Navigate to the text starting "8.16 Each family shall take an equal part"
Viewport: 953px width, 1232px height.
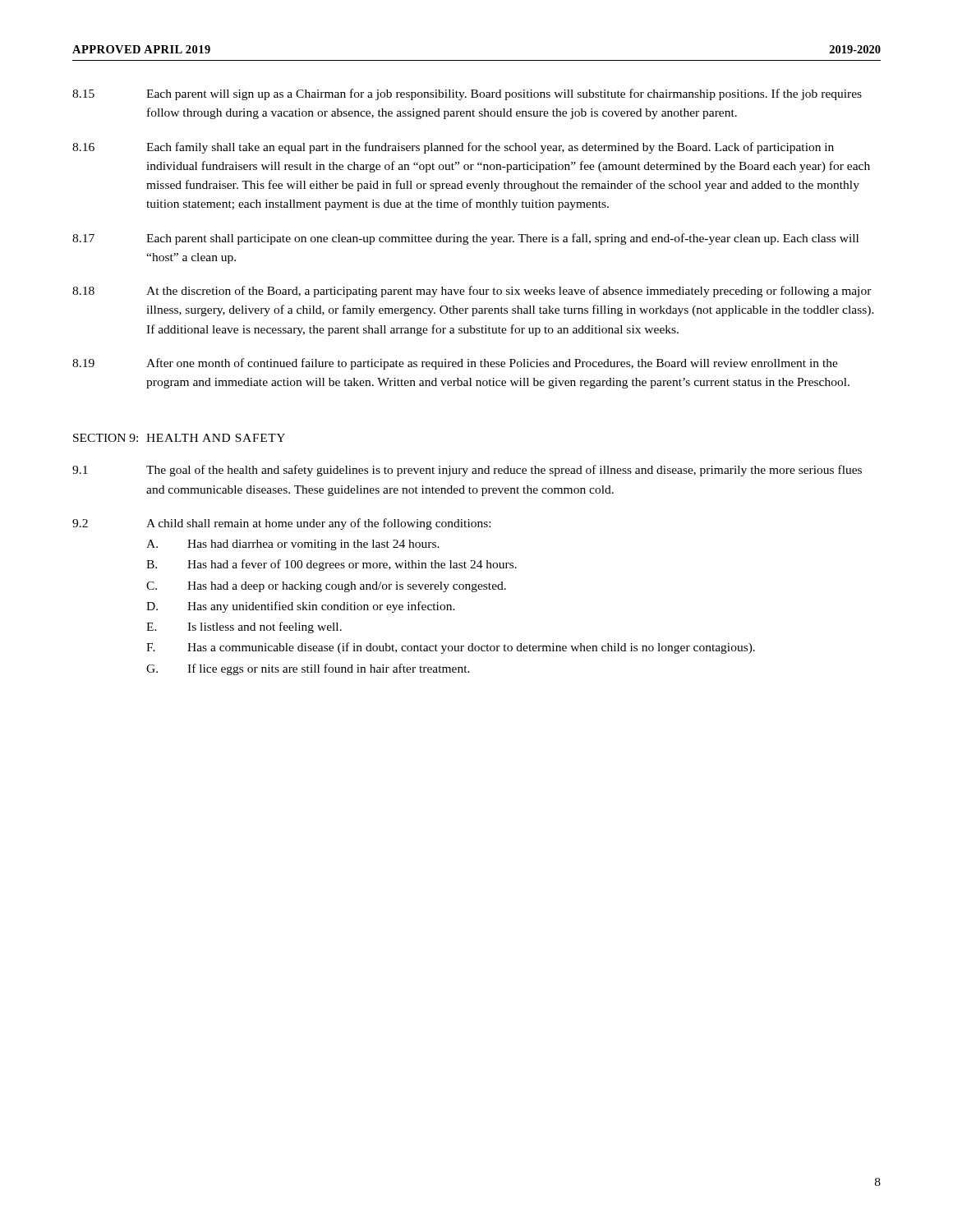point(476,175)
